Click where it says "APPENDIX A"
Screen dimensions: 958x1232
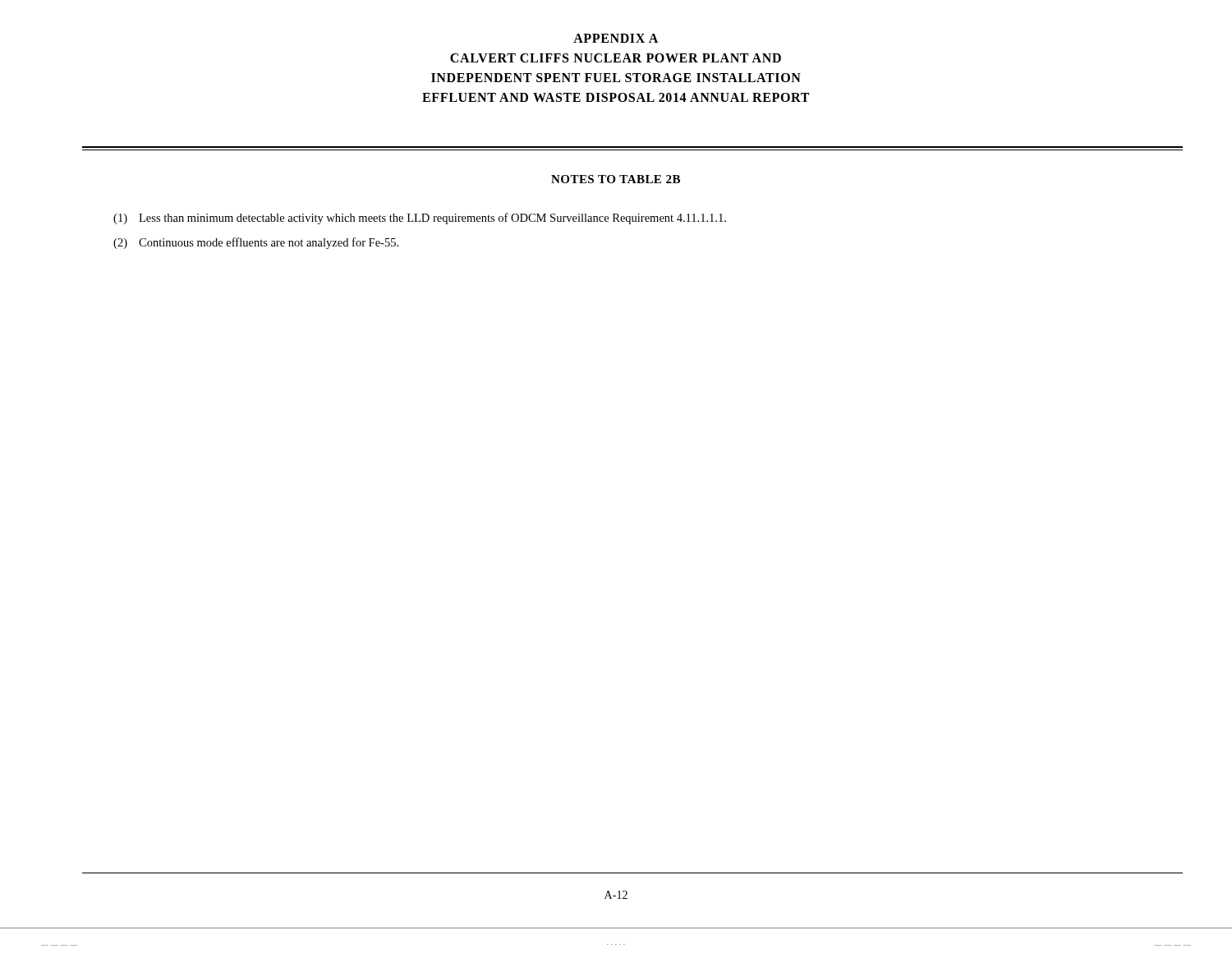[x=616, y=38]
